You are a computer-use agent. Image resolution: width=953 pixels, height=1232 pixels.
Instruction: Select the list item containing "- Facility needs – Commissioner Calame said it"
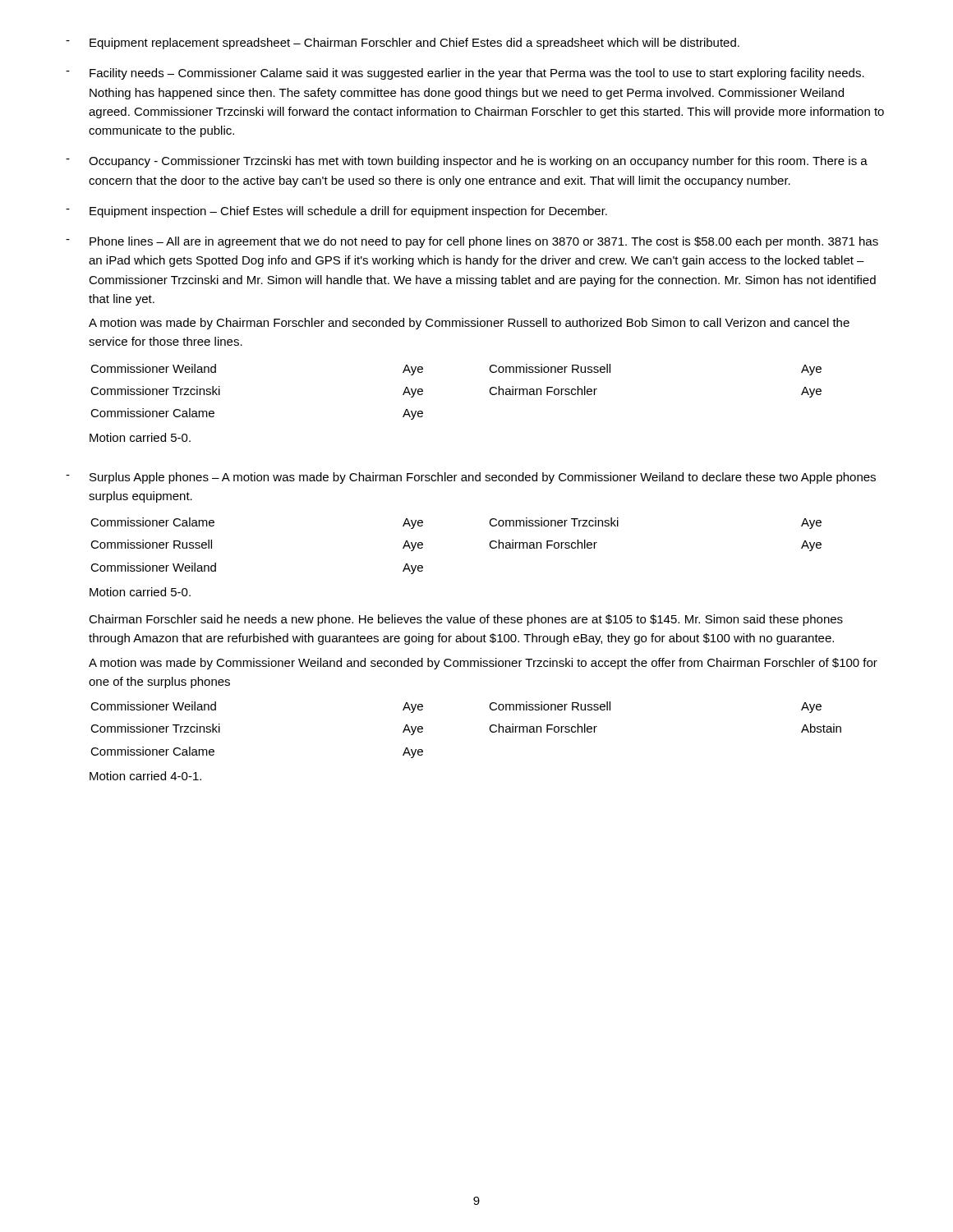(476, 102)
